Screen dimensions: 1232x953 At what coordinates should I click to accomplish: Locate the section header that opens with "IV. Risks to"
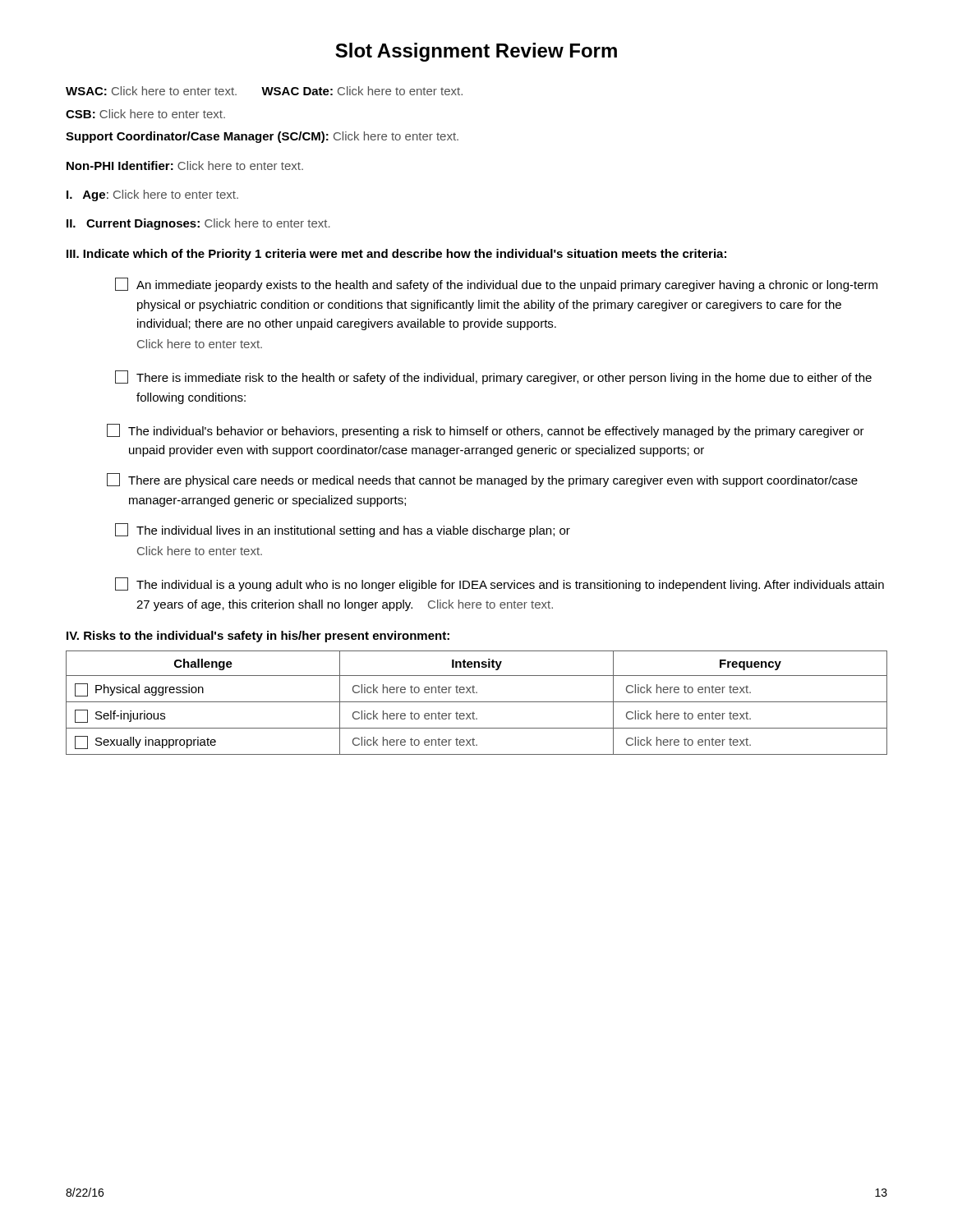[258, 635]
